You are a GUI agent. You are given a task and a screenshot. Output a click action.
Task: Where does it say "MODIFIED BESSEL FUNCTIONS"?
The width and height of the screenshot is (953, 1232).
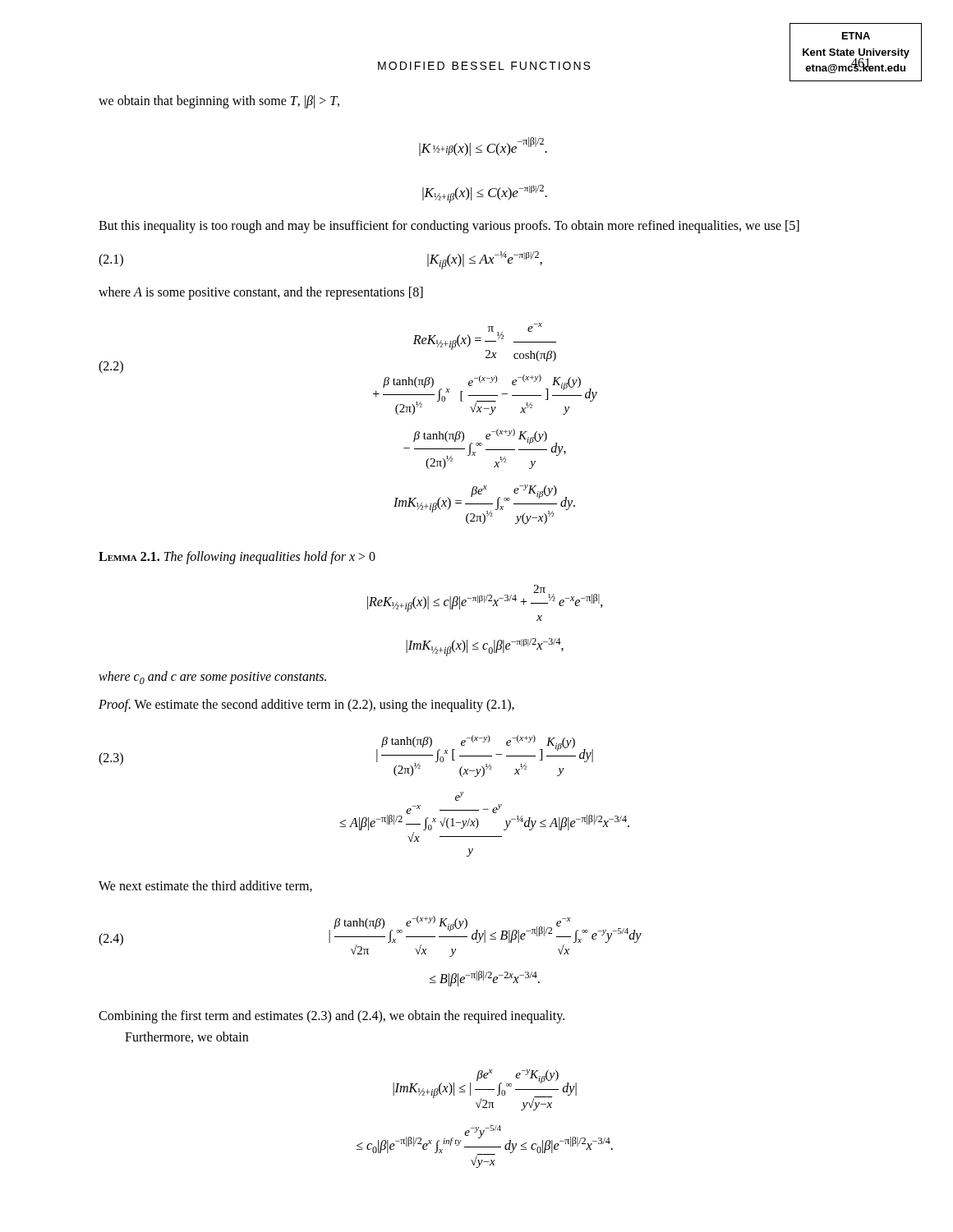(x=485, y=66)
